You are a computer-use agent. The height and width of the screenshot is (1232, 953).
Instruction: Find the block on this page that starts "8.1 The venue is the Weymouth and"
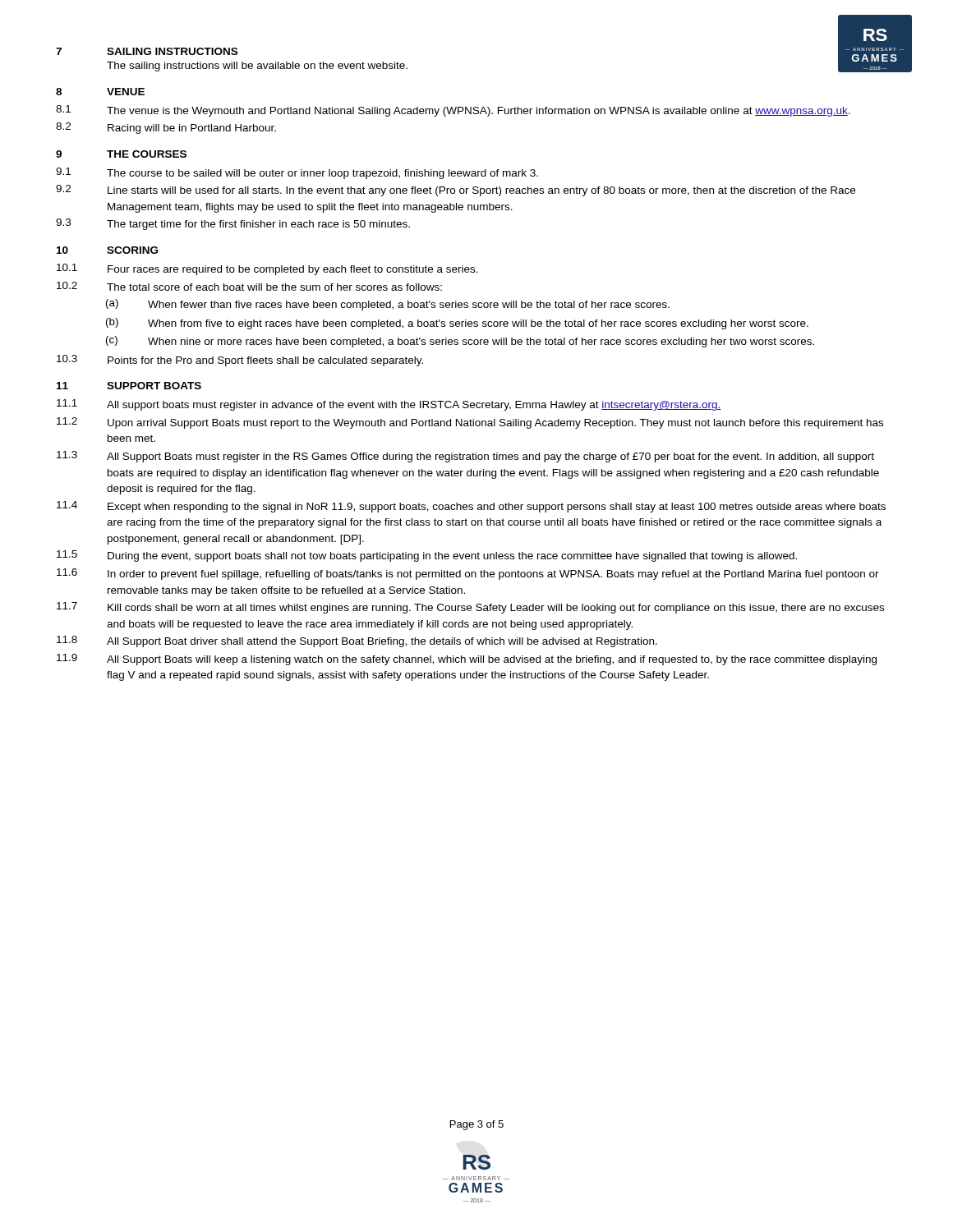(x=476, y=110)
